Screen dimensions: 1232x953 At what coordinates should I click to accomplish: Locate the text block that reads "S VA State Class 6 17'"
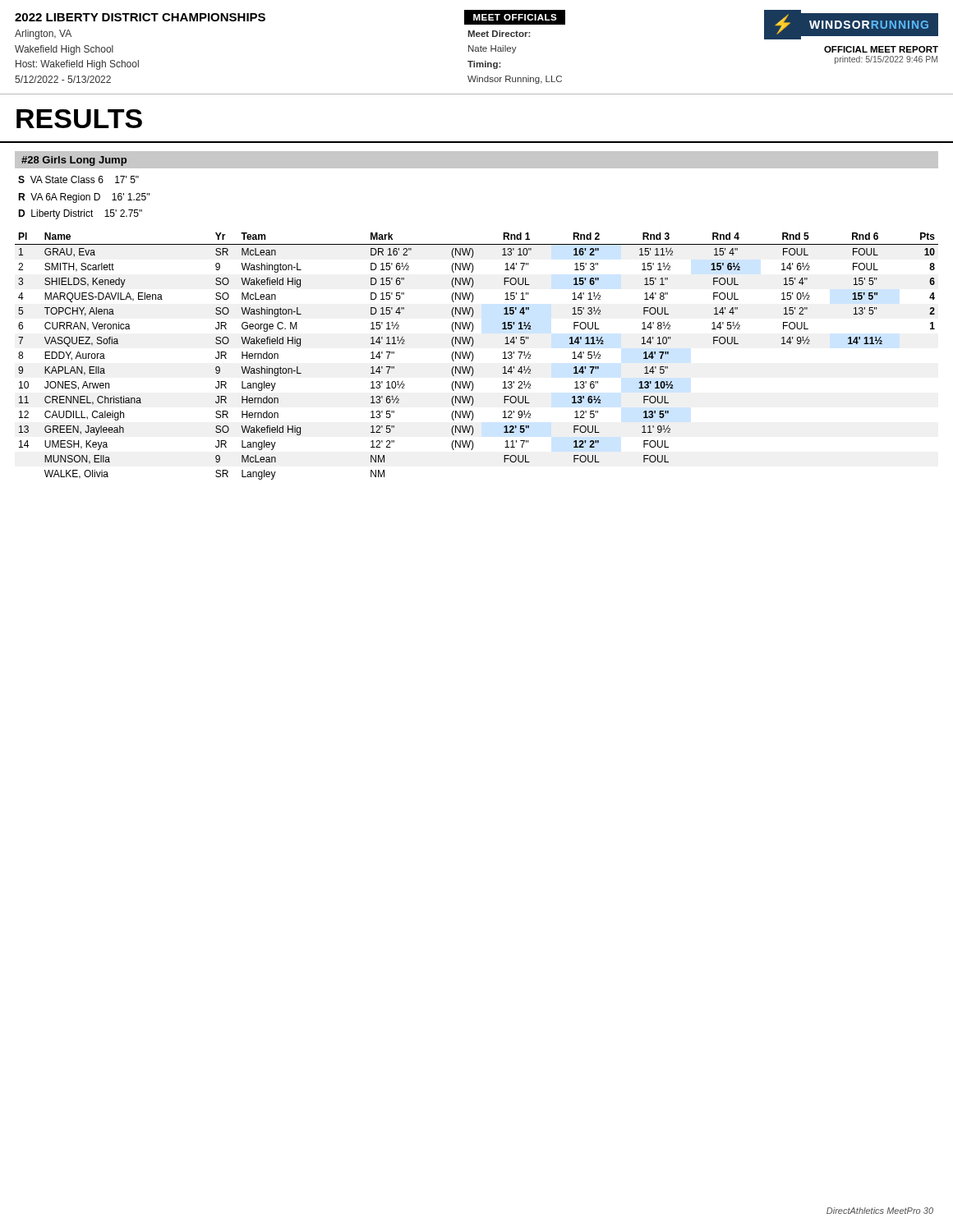click(84, 197)
